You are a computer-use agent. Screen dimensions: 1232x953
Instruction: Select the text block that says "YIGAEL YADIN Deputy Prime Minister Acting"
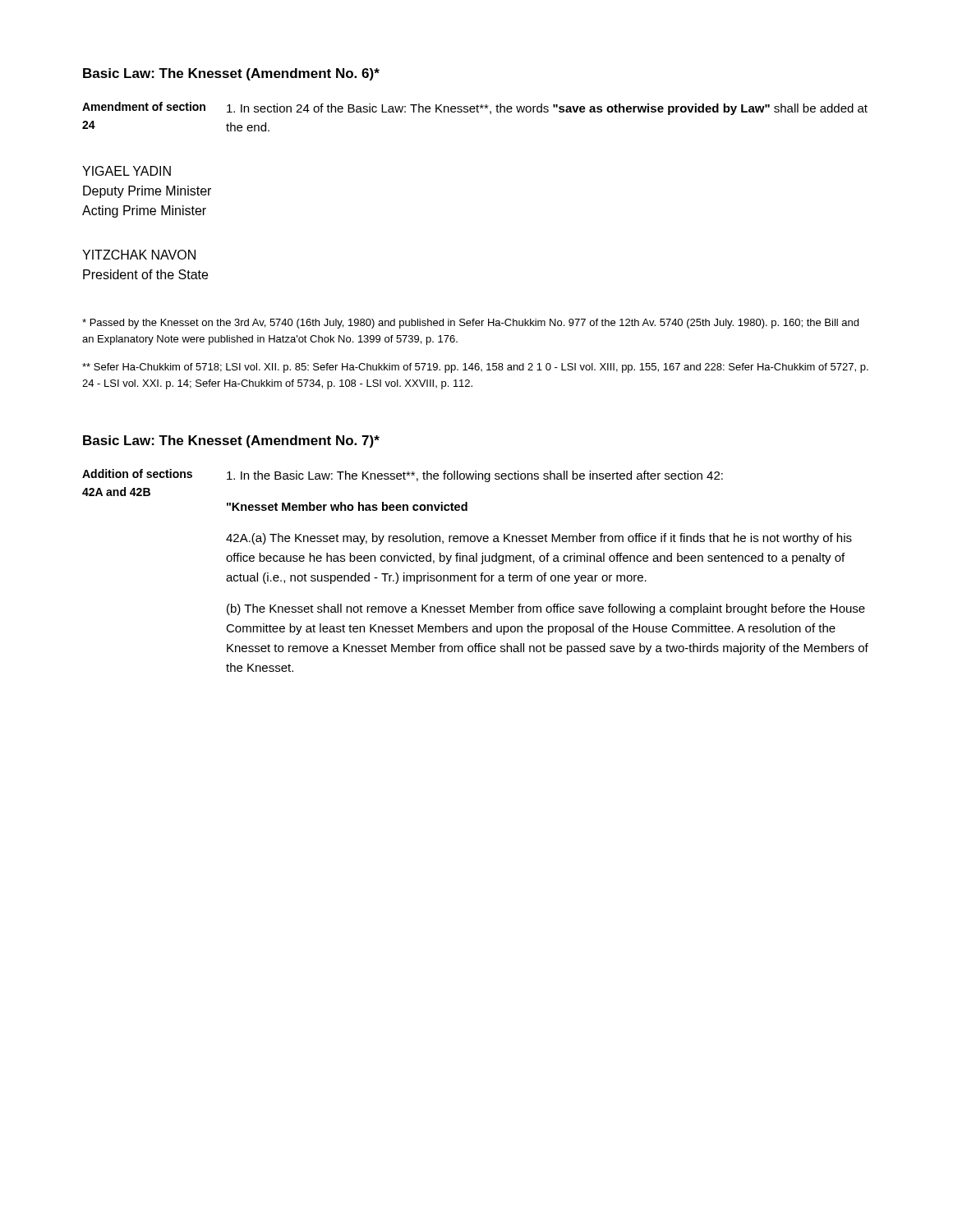click(147, 191)
